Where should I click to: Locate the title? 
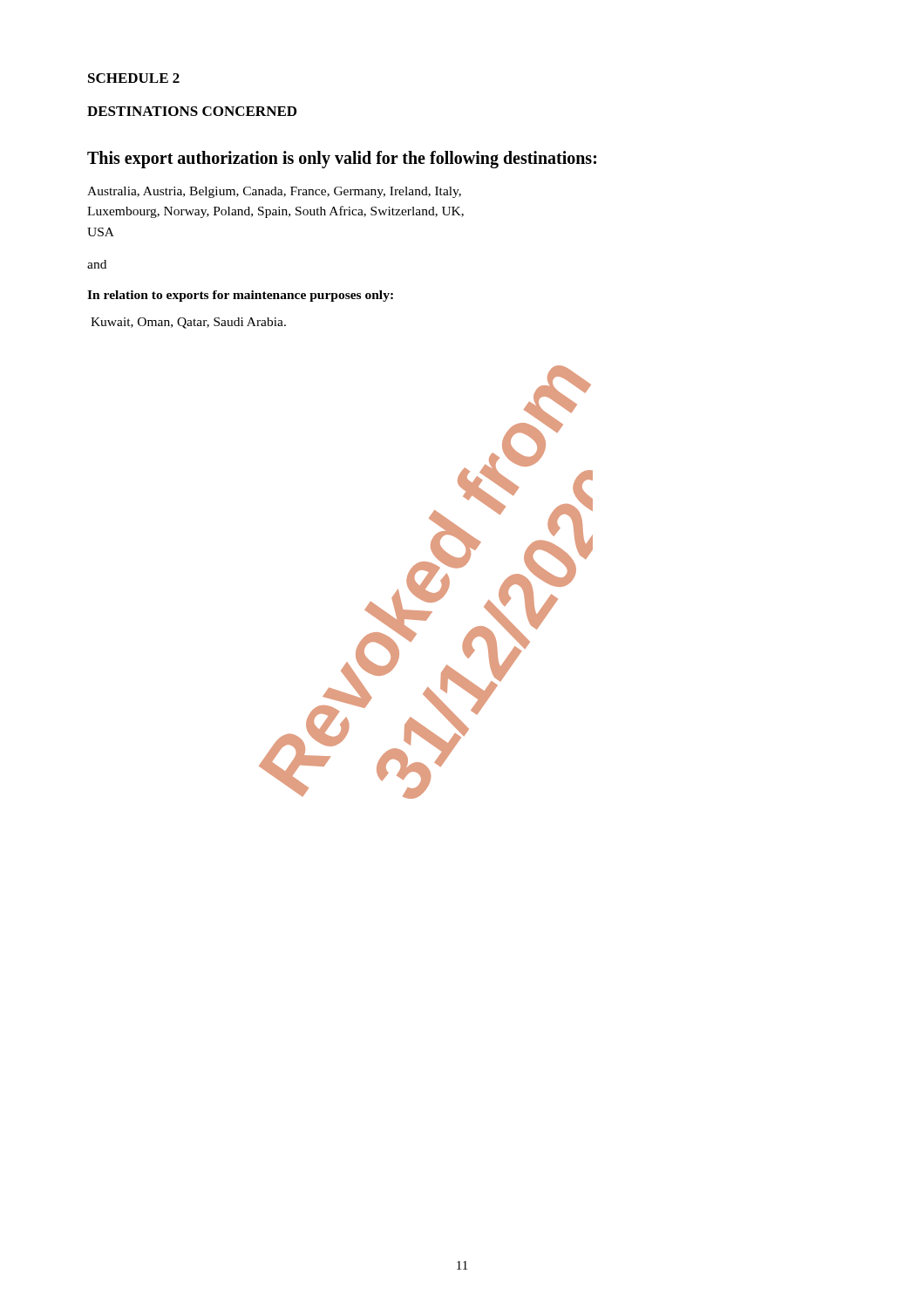click(342, 158)
